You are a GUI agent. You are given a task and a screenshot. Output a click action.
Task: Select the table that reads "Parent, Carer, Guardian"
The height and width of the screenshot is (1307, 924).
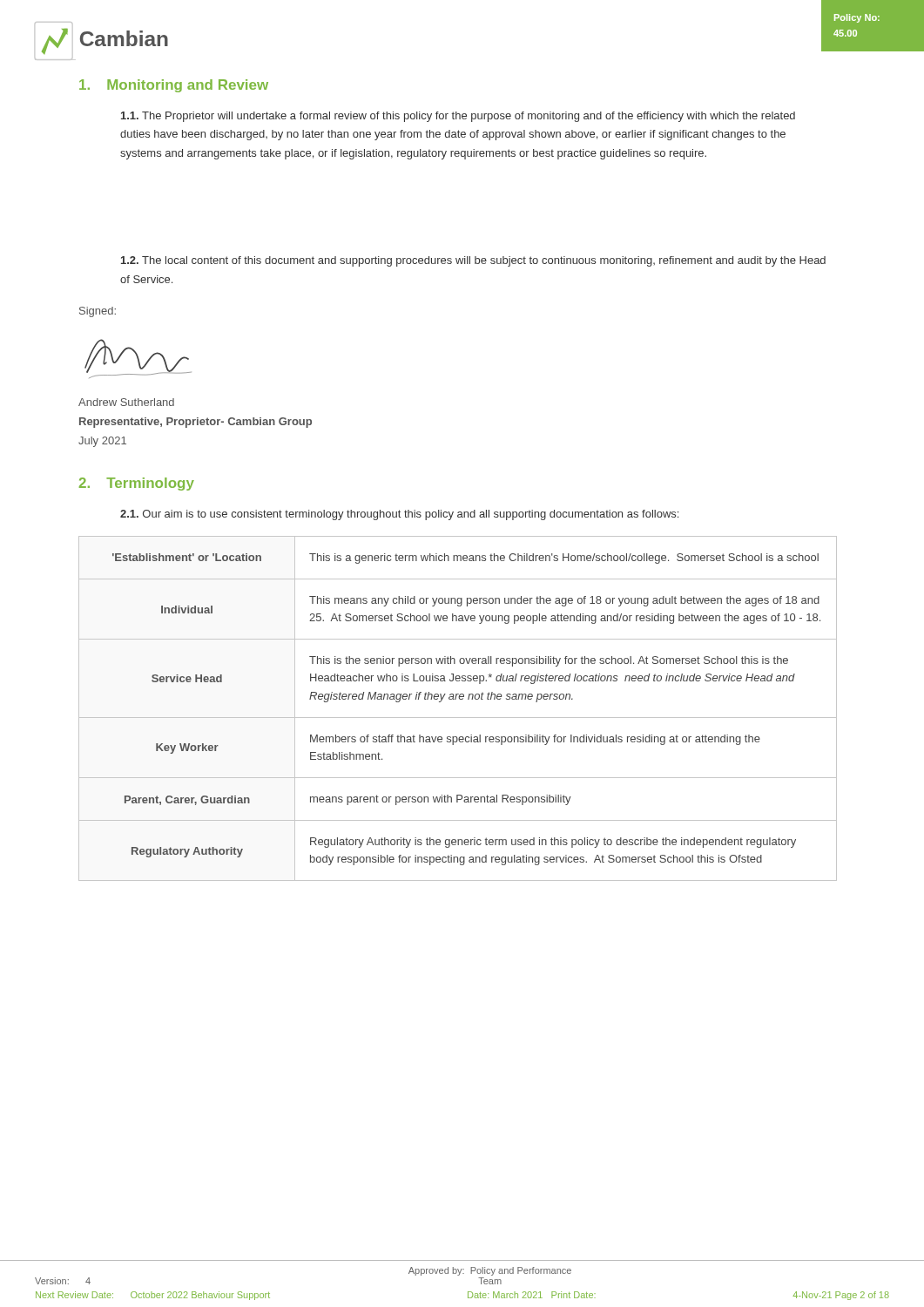458,709
